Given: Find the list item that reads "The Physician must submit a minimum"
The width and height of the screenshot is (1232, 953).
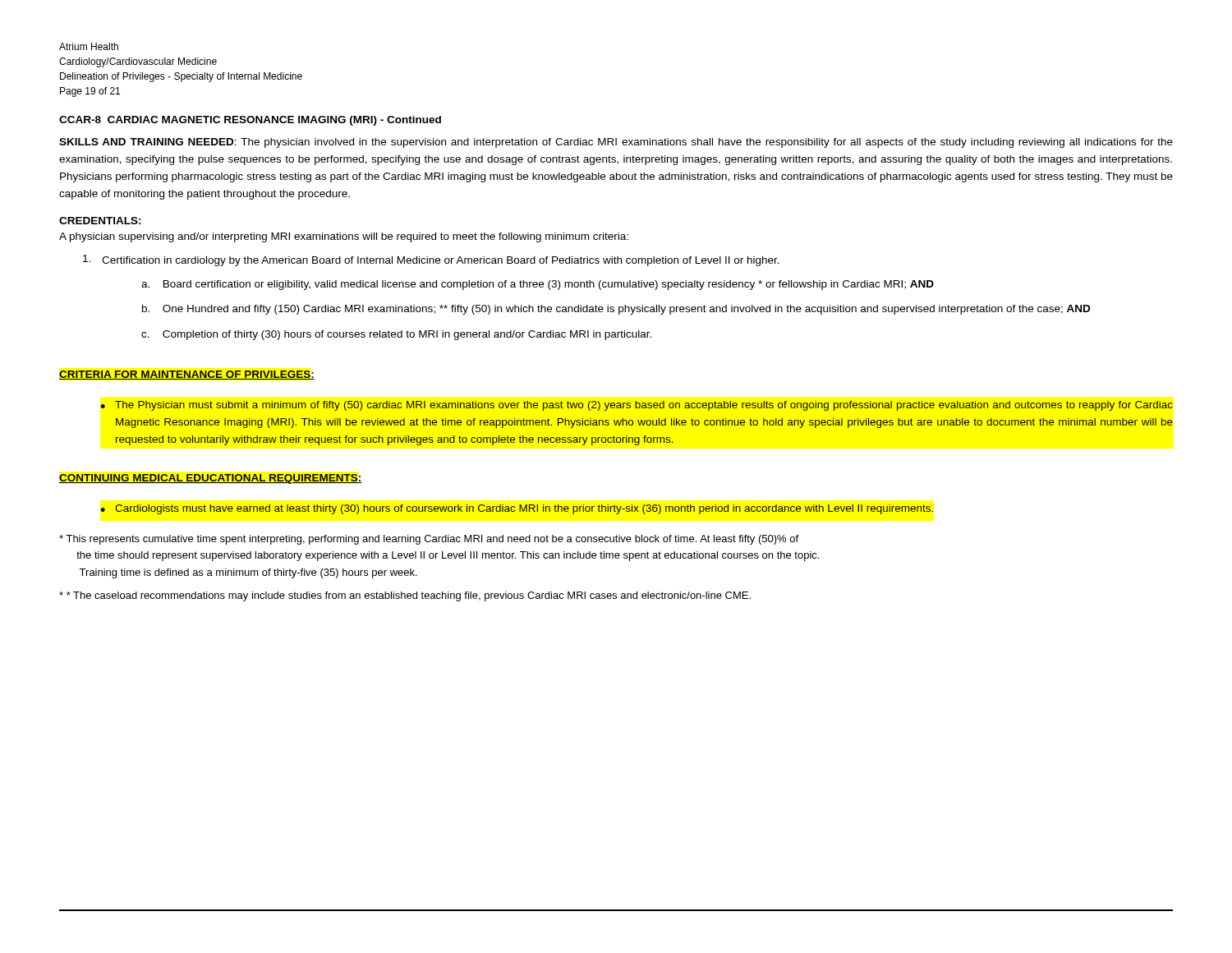Looking at the screenshot, I should (x=644, y=422).
